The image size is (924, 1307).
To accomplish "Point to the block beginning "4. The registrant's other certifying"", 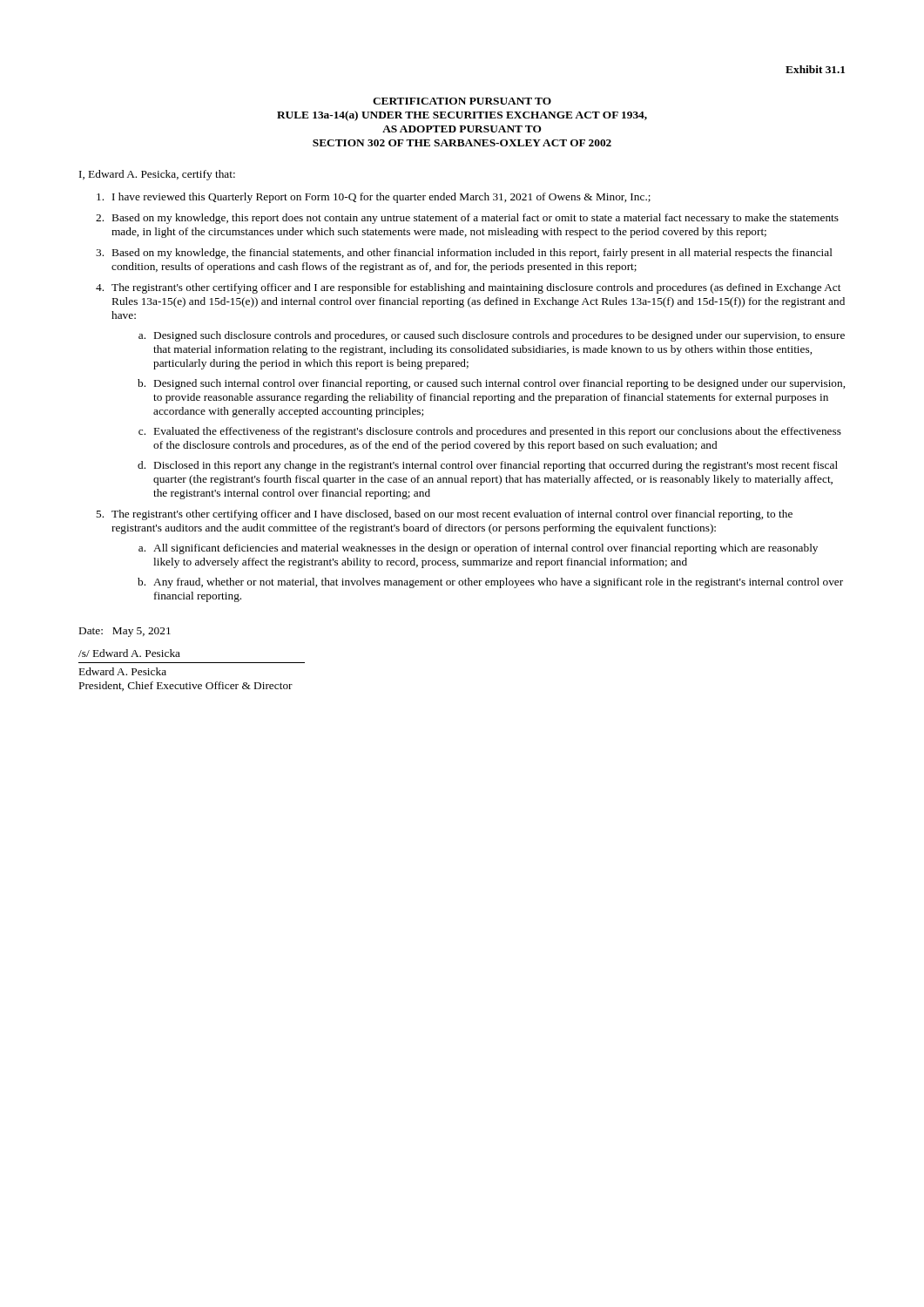I will click(462, 390).
